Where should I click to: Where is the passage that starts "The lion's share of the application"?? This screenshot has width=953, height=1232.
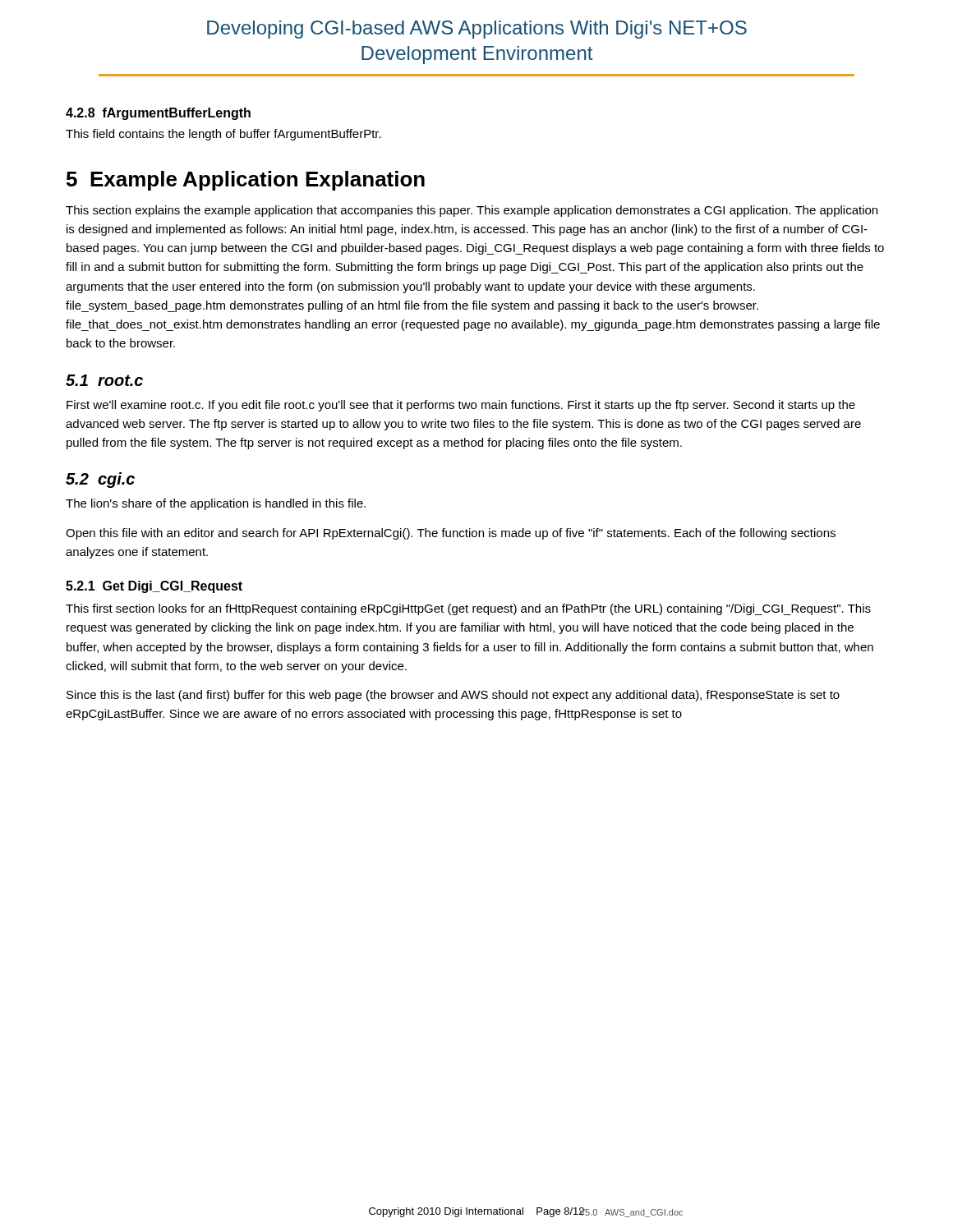(x=216, y=503)
